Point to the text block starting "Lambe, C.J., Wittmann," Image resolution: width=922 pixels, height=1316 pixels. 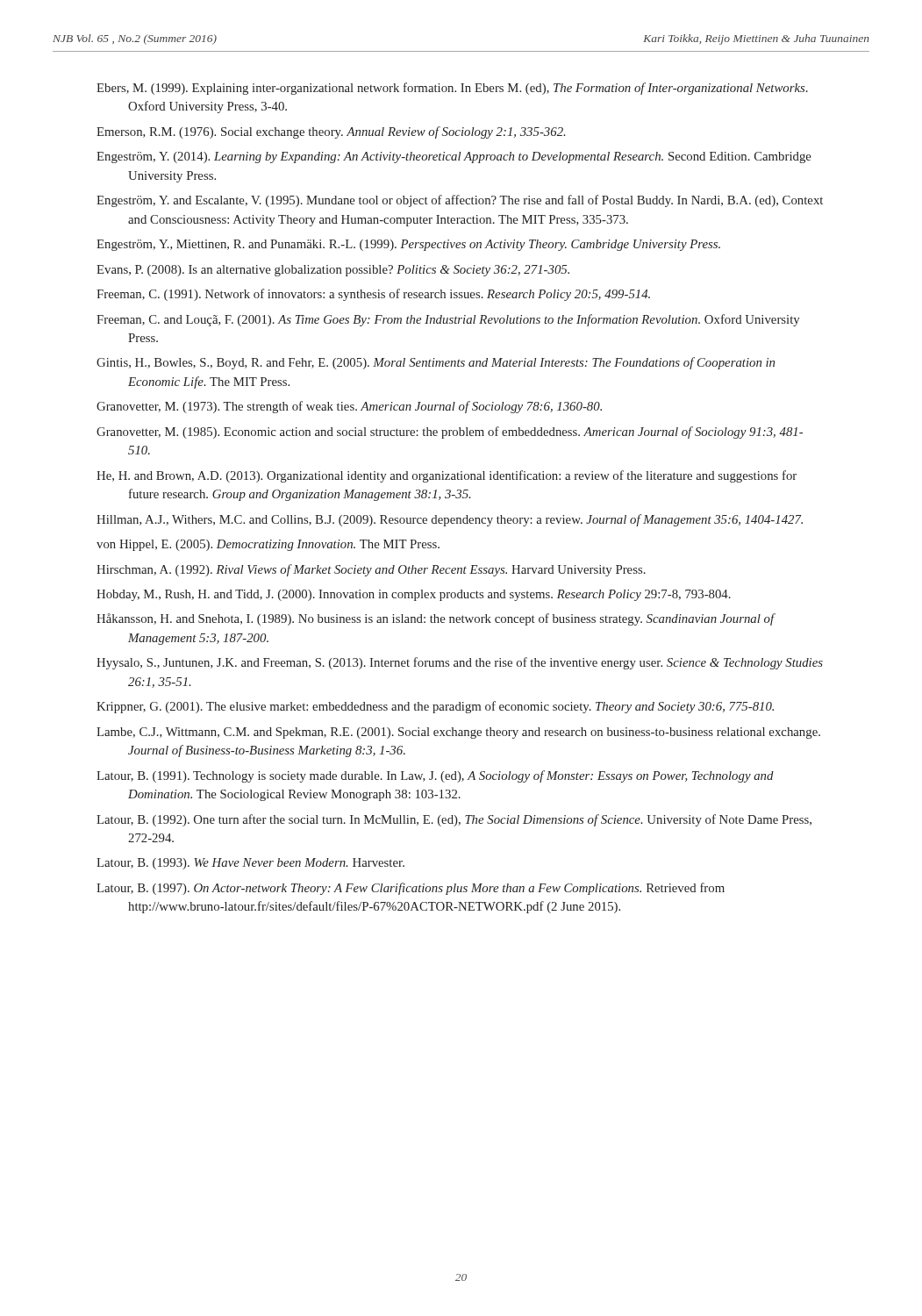click(x=459, y=741)
